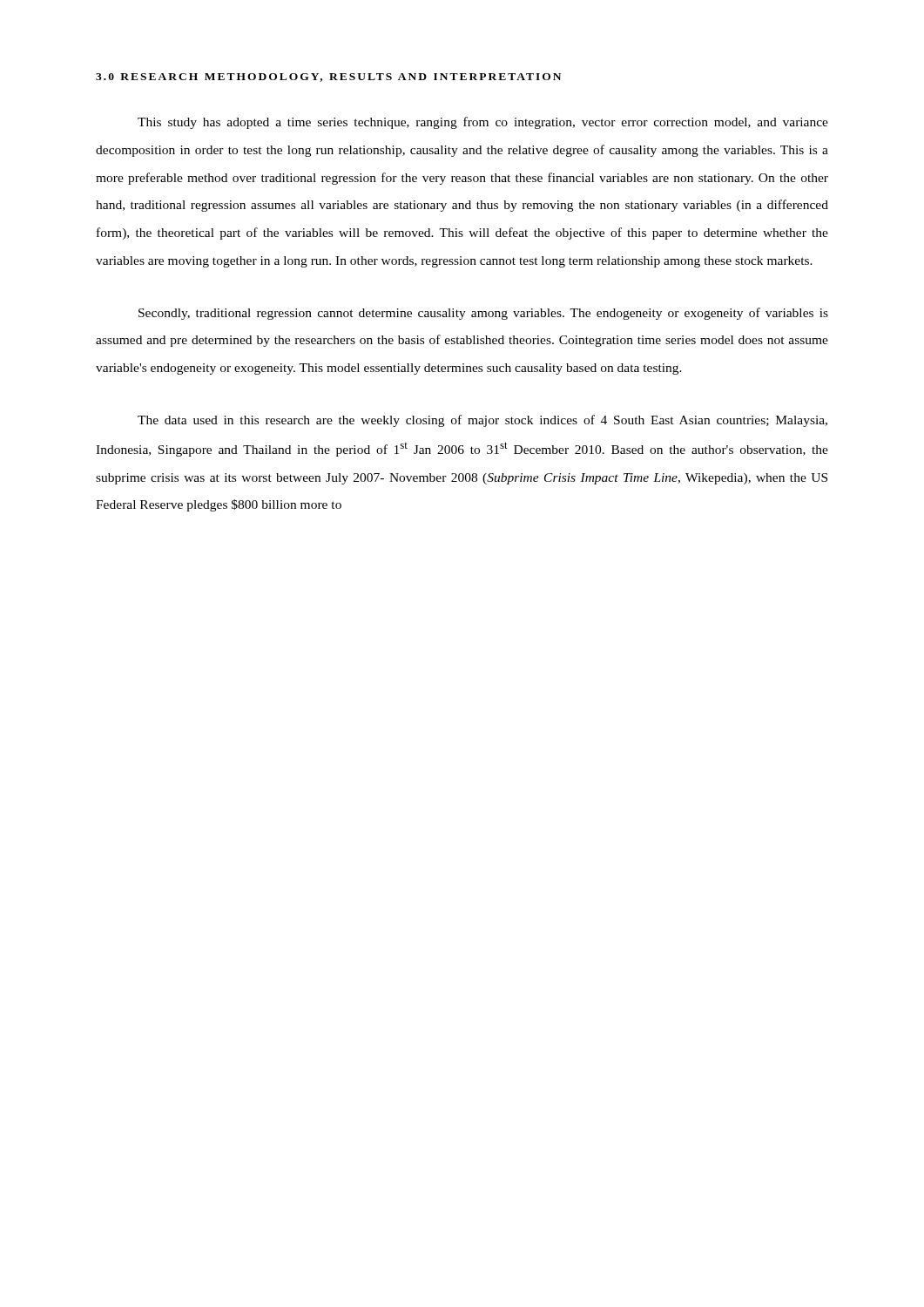Locate the text block that reads "The data used in"

(x=462, y=462)
